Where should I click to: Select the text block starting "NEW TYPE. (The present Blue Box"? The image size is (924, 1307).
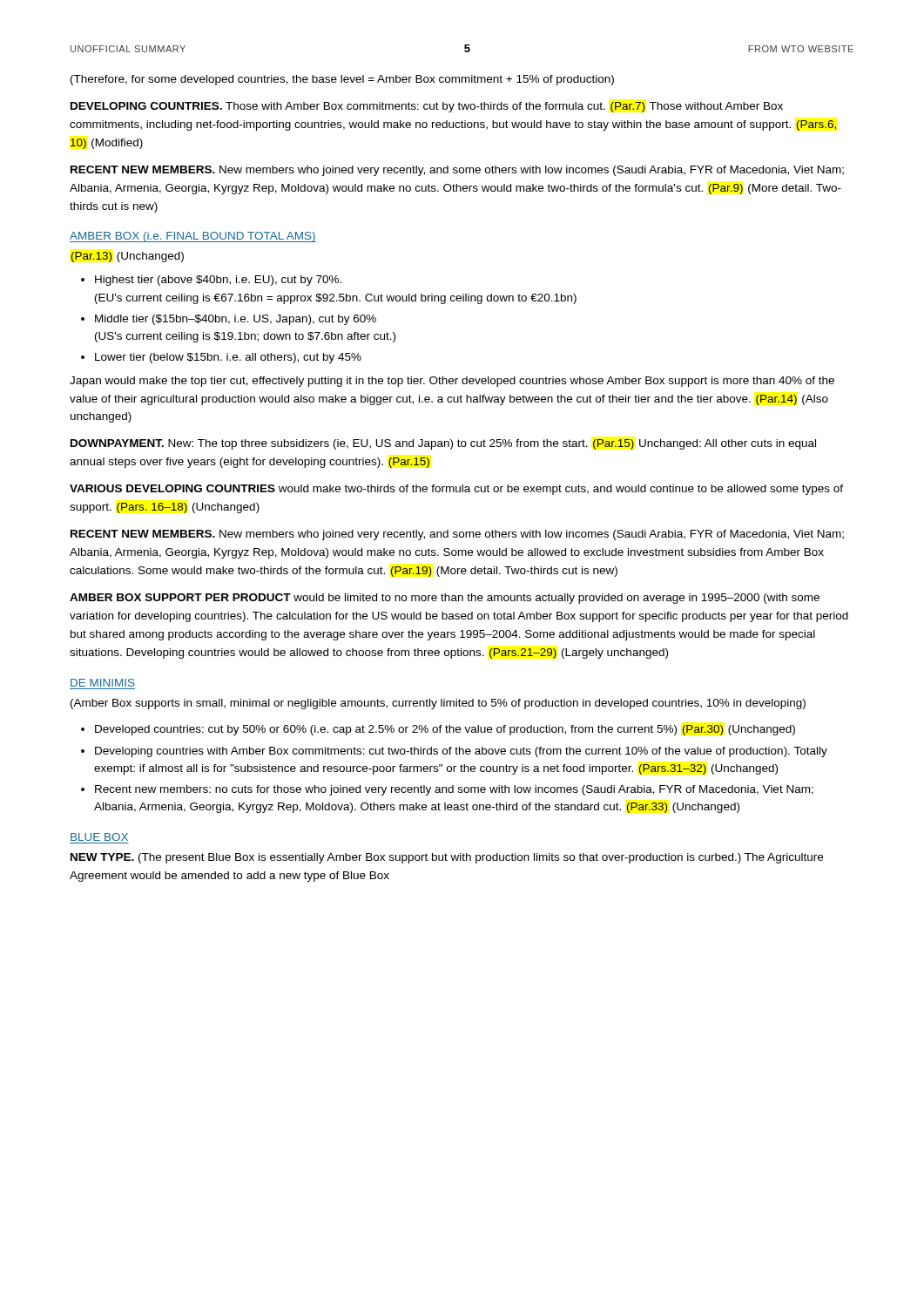(447, 866)
